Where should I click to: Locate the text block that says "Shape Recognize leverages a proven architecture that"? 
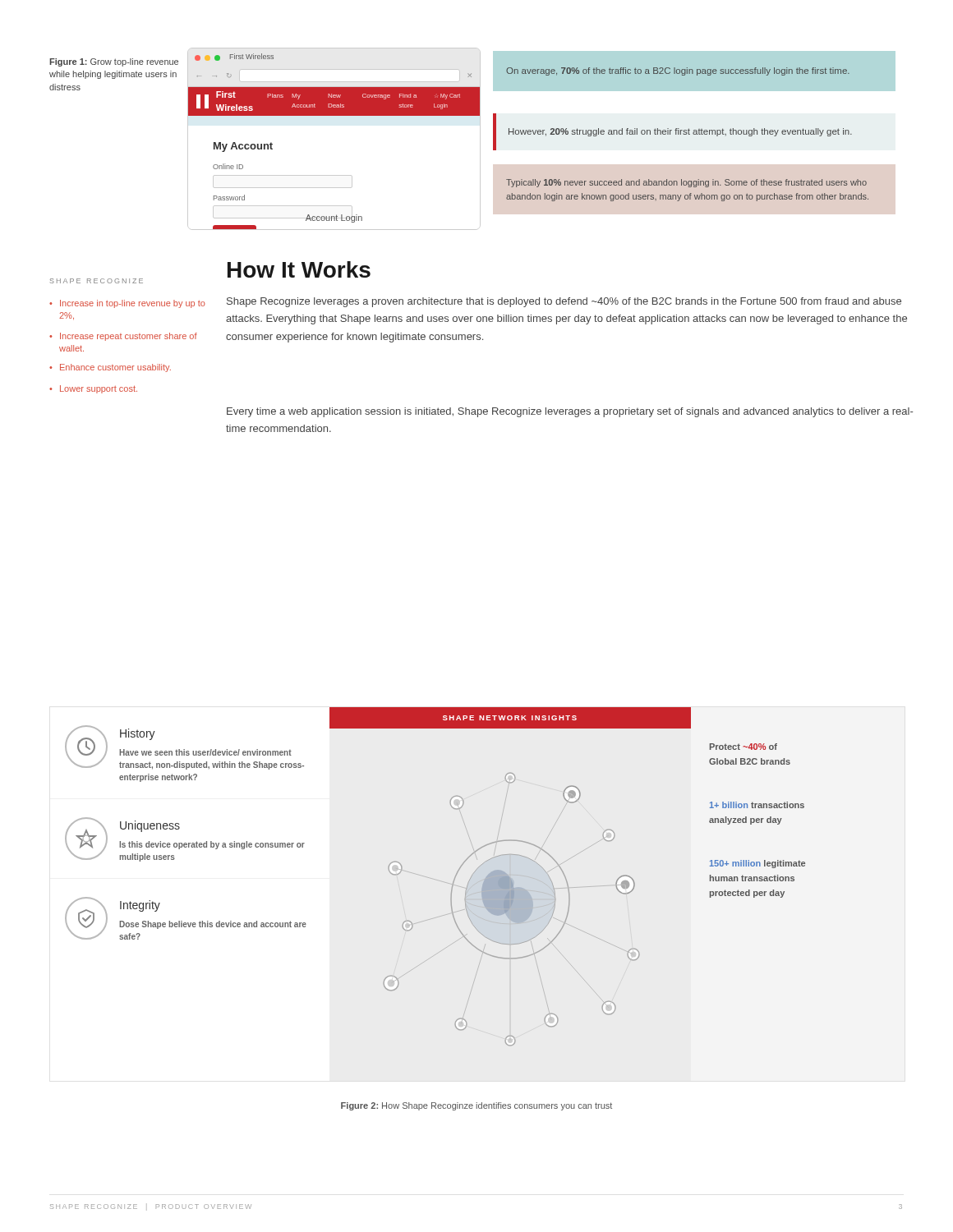567,319
